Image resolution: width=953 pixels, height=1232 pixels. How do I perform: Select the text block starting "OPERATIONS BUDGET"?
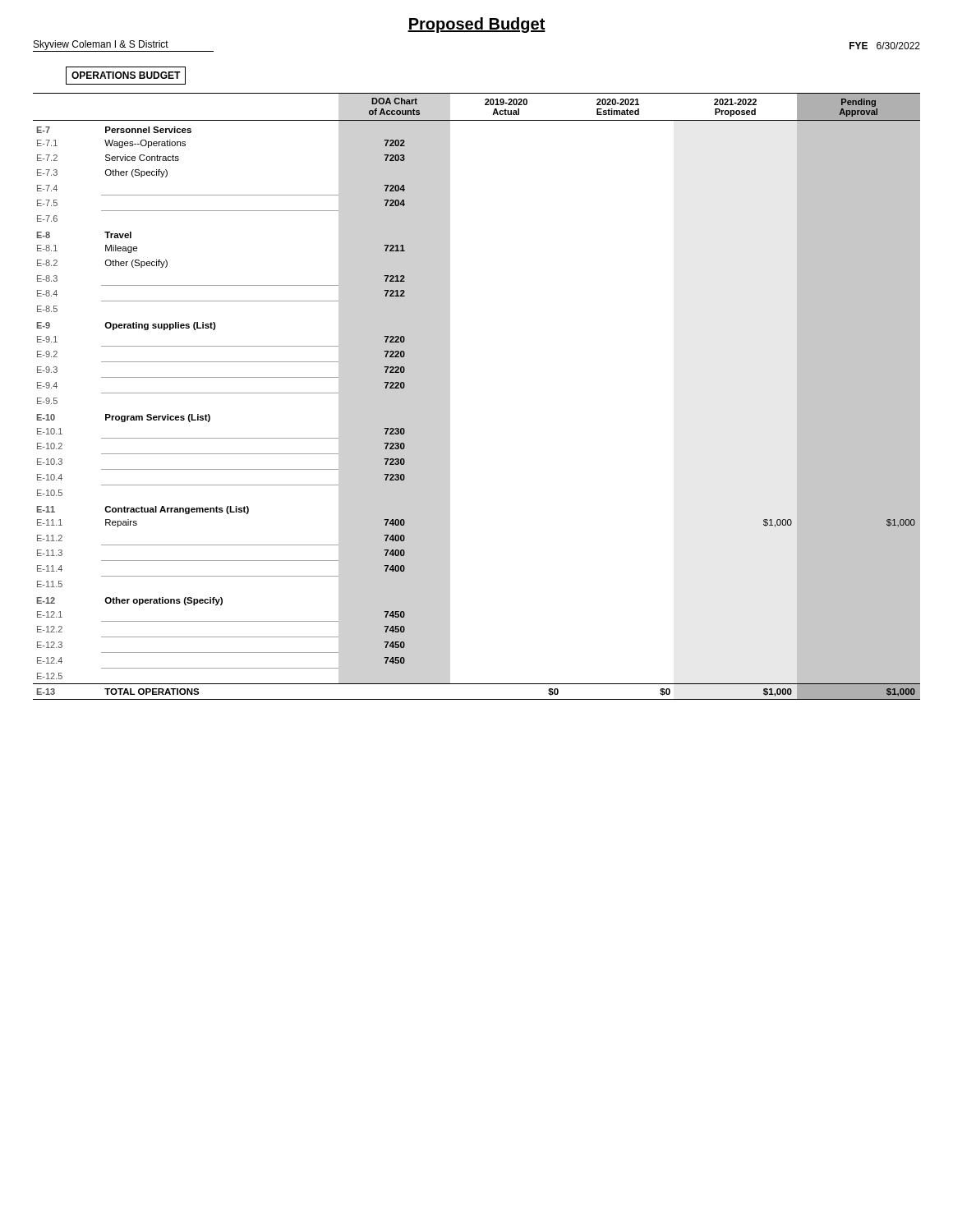(126, 76)
